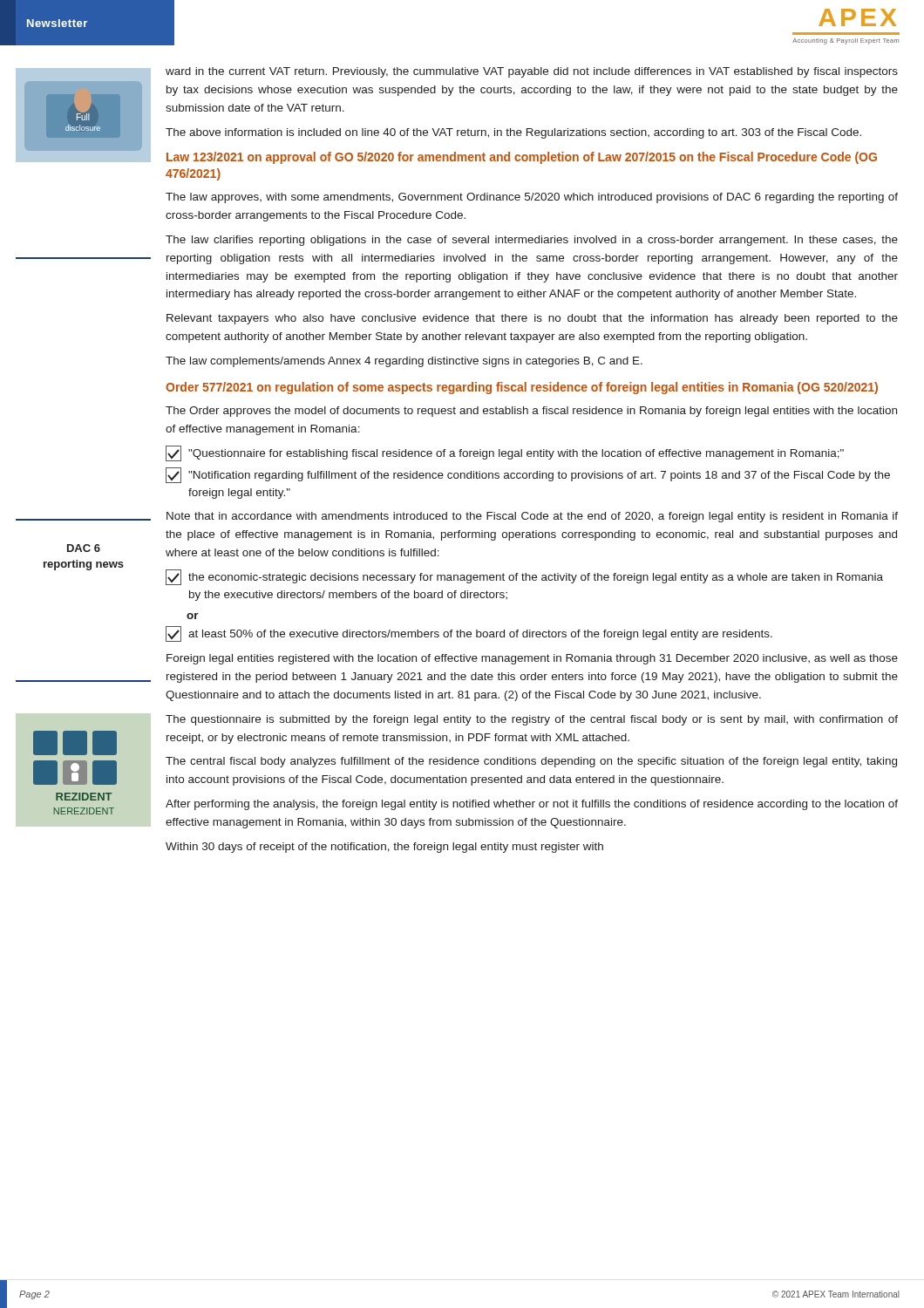Select the section header that reads "Law 123/2021 on approval"
924x1308 pixels.
[x=522, y=165]
